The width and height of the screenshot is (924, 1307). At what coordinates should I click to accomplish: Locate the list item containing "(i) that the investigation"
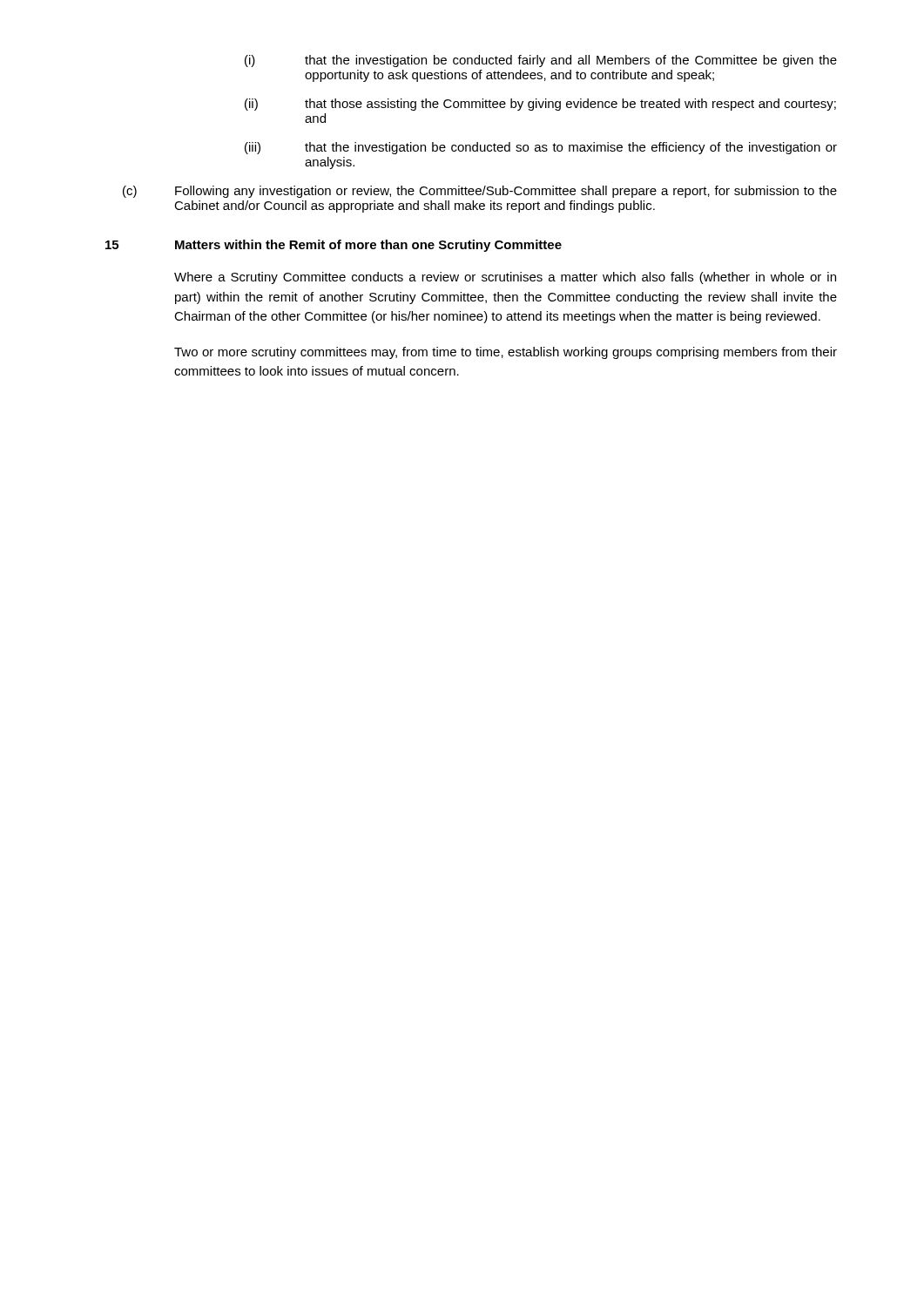540,67
